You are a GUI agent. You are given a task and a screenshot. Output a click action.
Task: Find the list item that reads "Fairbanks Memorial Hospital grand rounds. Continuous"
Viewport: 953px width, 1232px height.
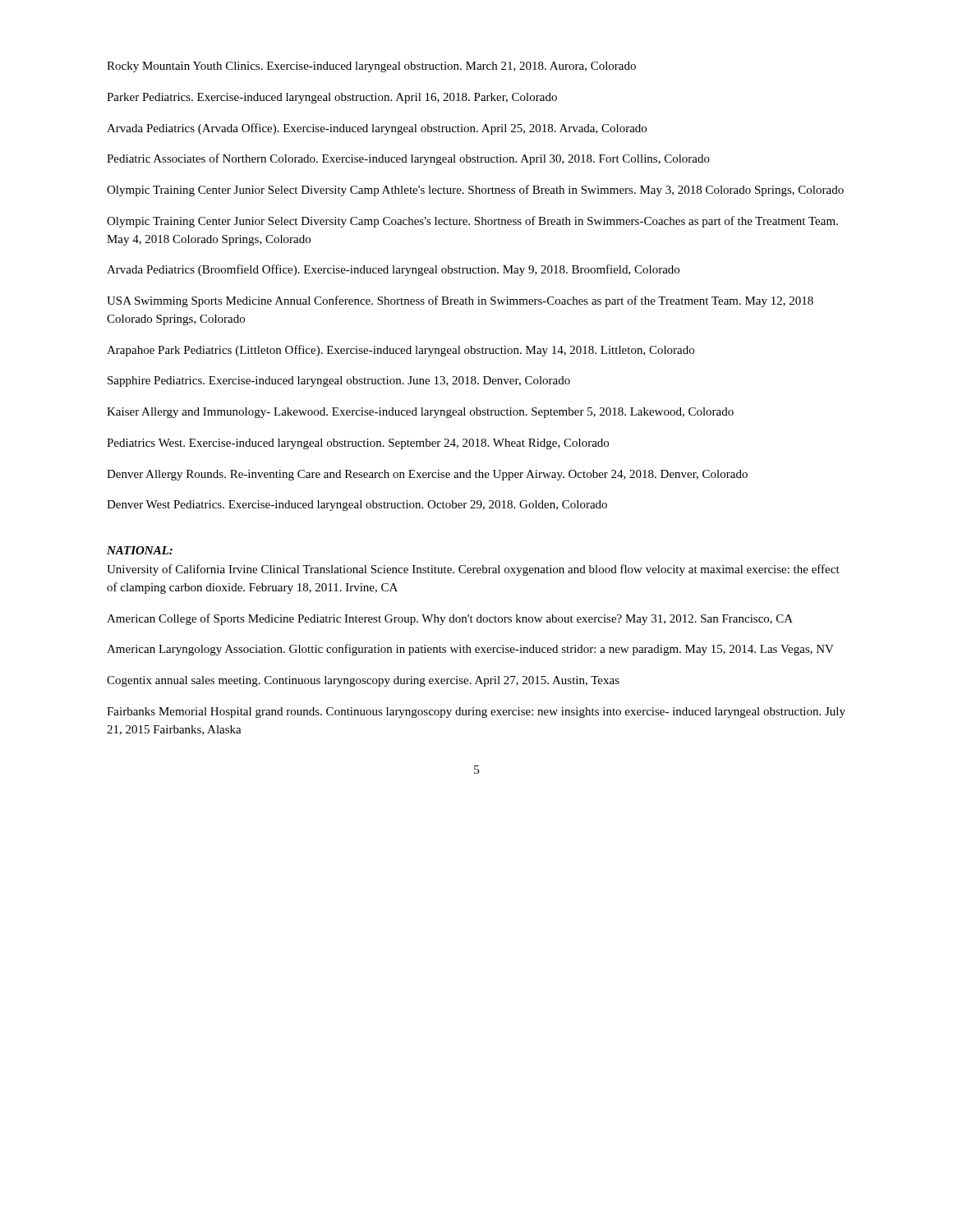pyautogui.click(x=476, y=720)
